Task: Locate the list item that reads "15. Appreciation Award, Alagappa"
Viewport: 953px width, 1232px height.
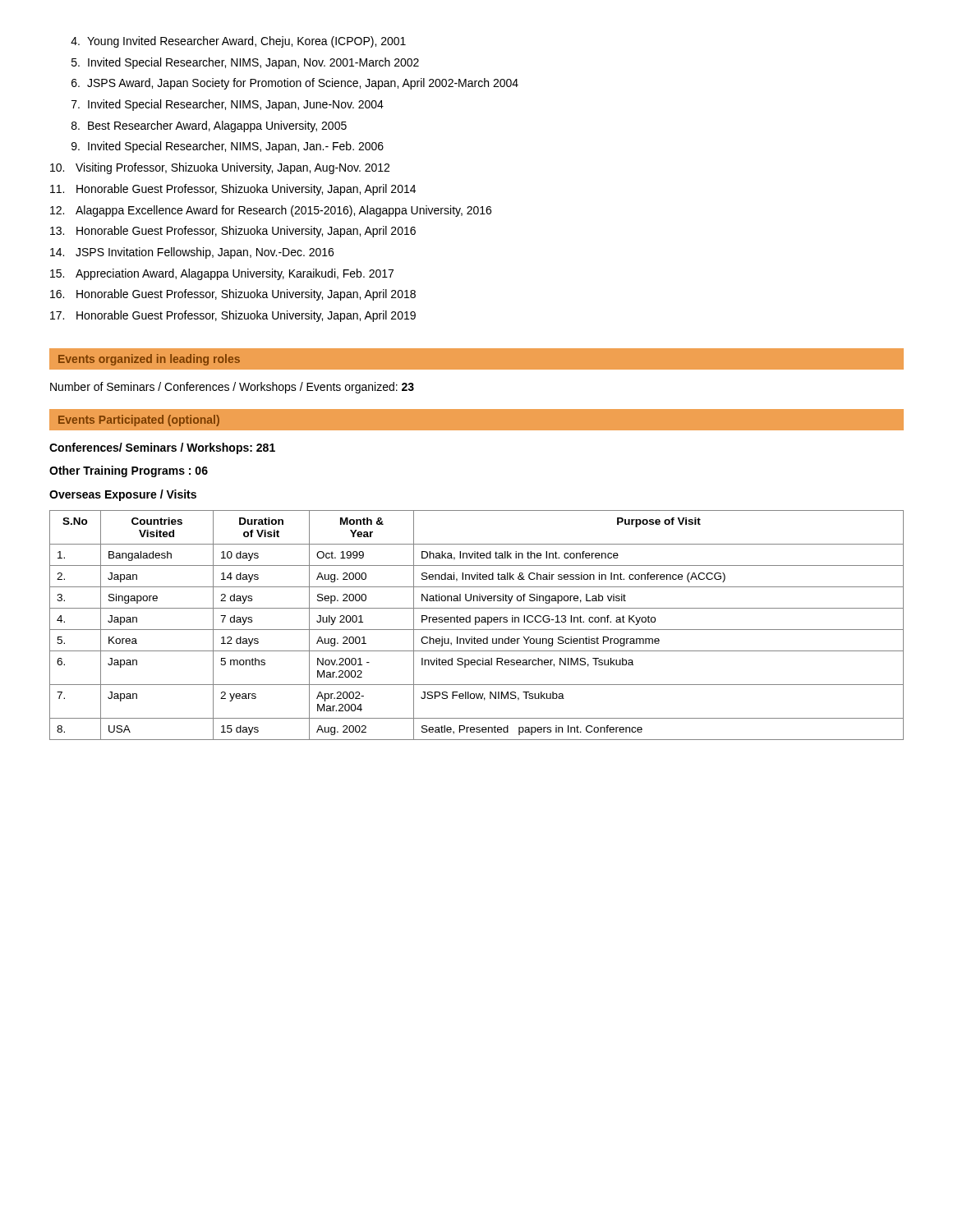Action: pos(222,274)
